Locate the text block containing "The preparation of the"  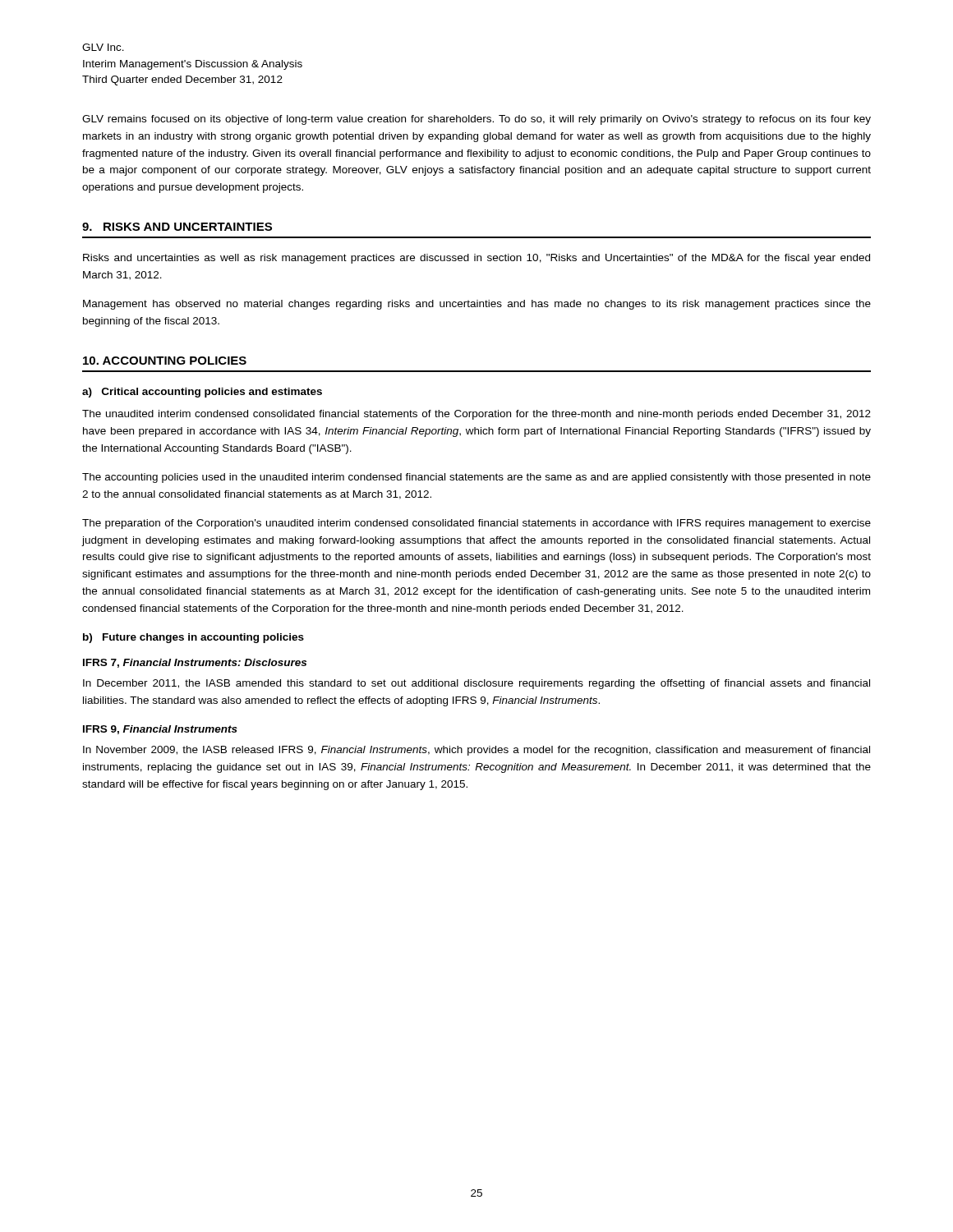[x=476, y=565]
